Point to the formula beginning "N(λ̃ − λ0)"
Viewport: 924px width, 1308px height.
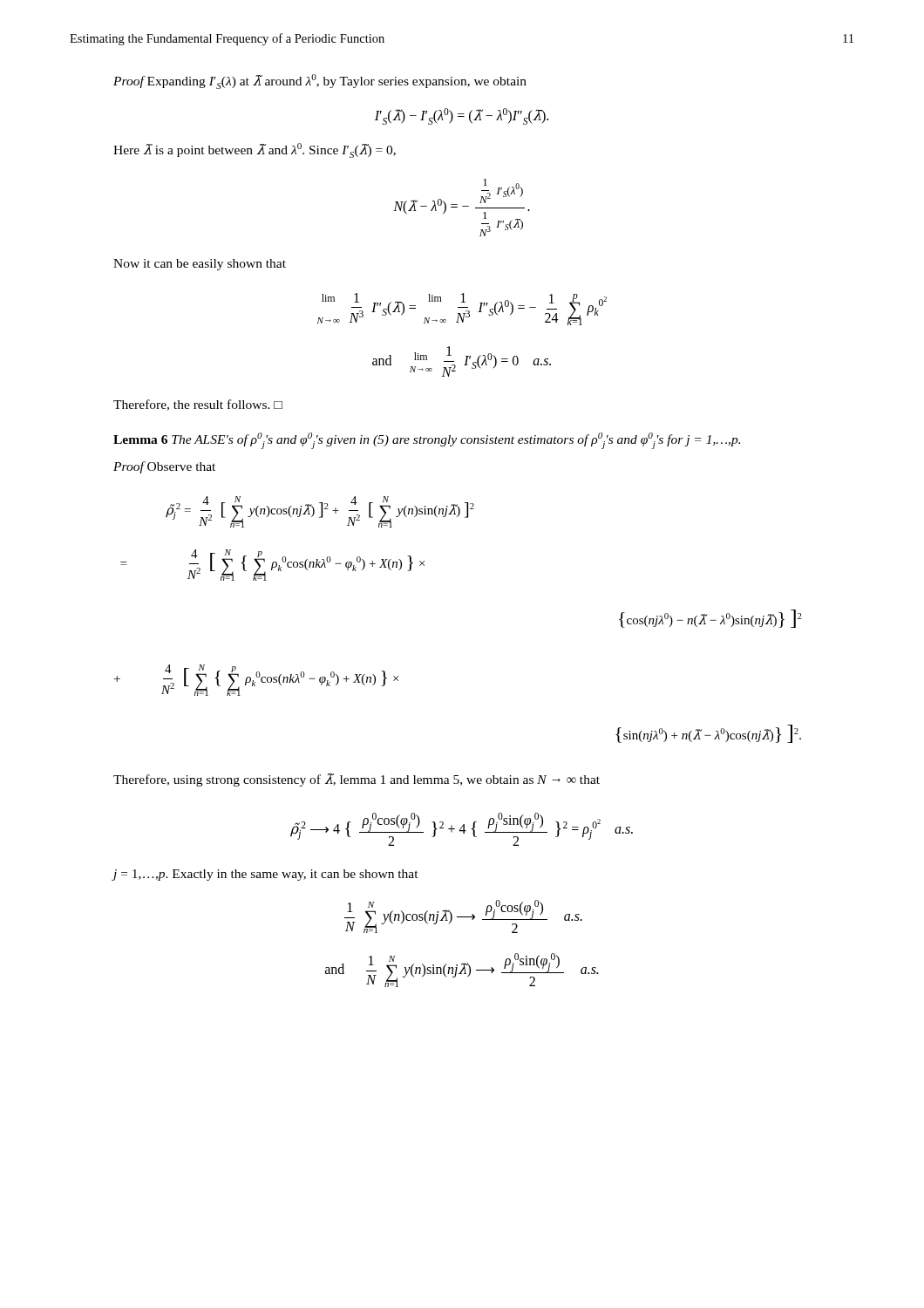tap(462, 208)
